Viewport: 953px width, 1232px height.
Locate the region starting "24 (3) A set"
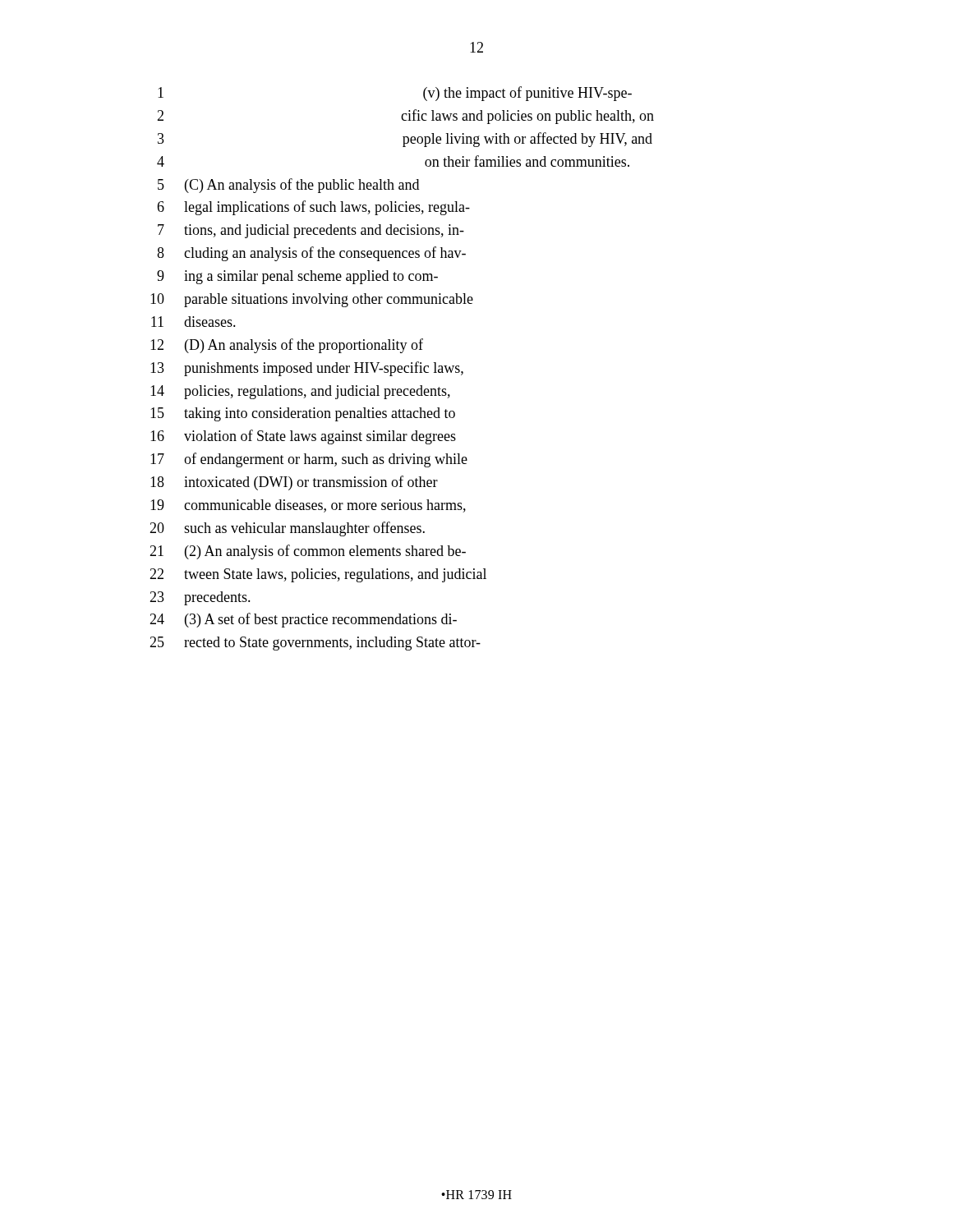click(x=303, y=620)
